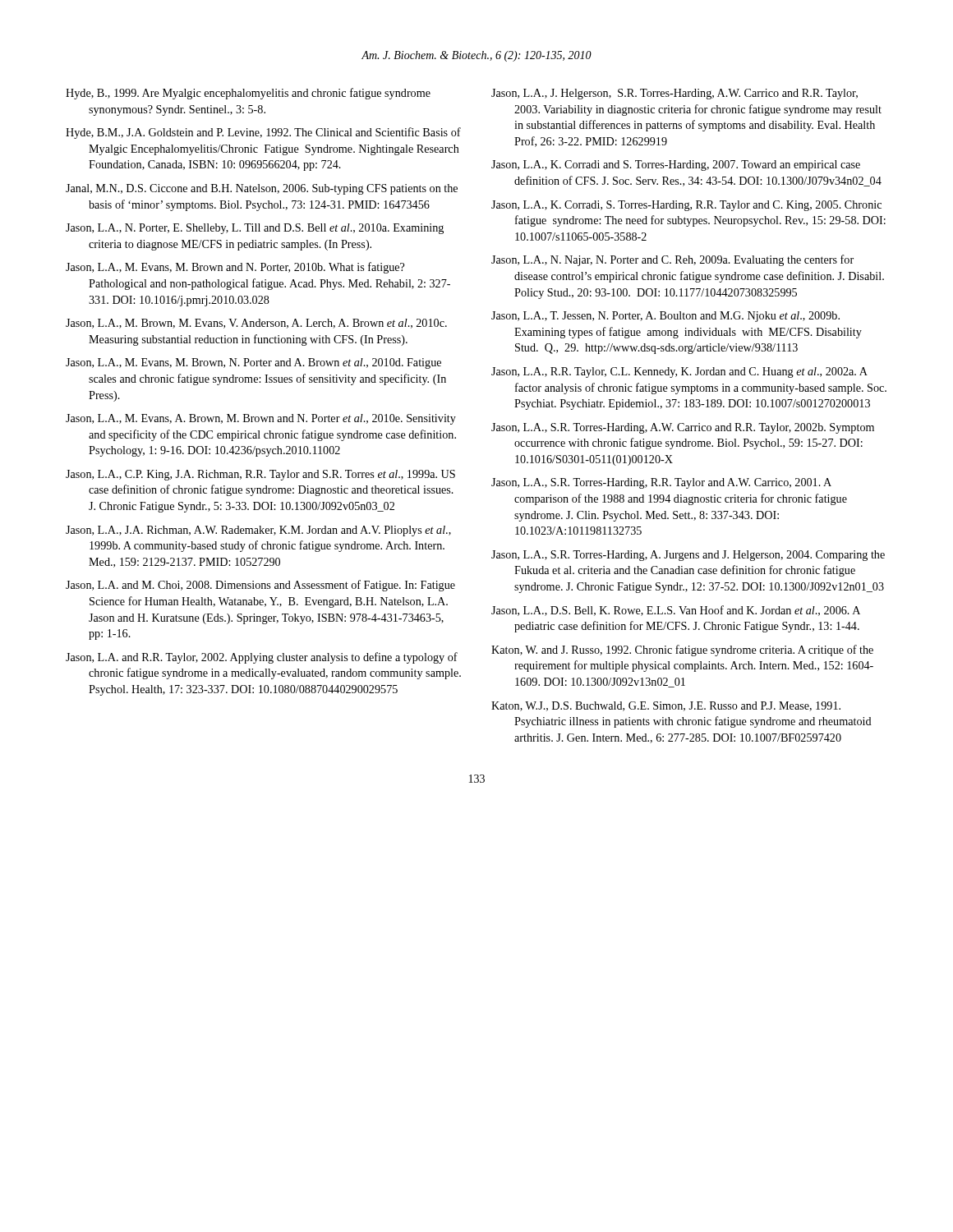Select the list item that says "Jason, L.A., J.A."

click(258, 546)
